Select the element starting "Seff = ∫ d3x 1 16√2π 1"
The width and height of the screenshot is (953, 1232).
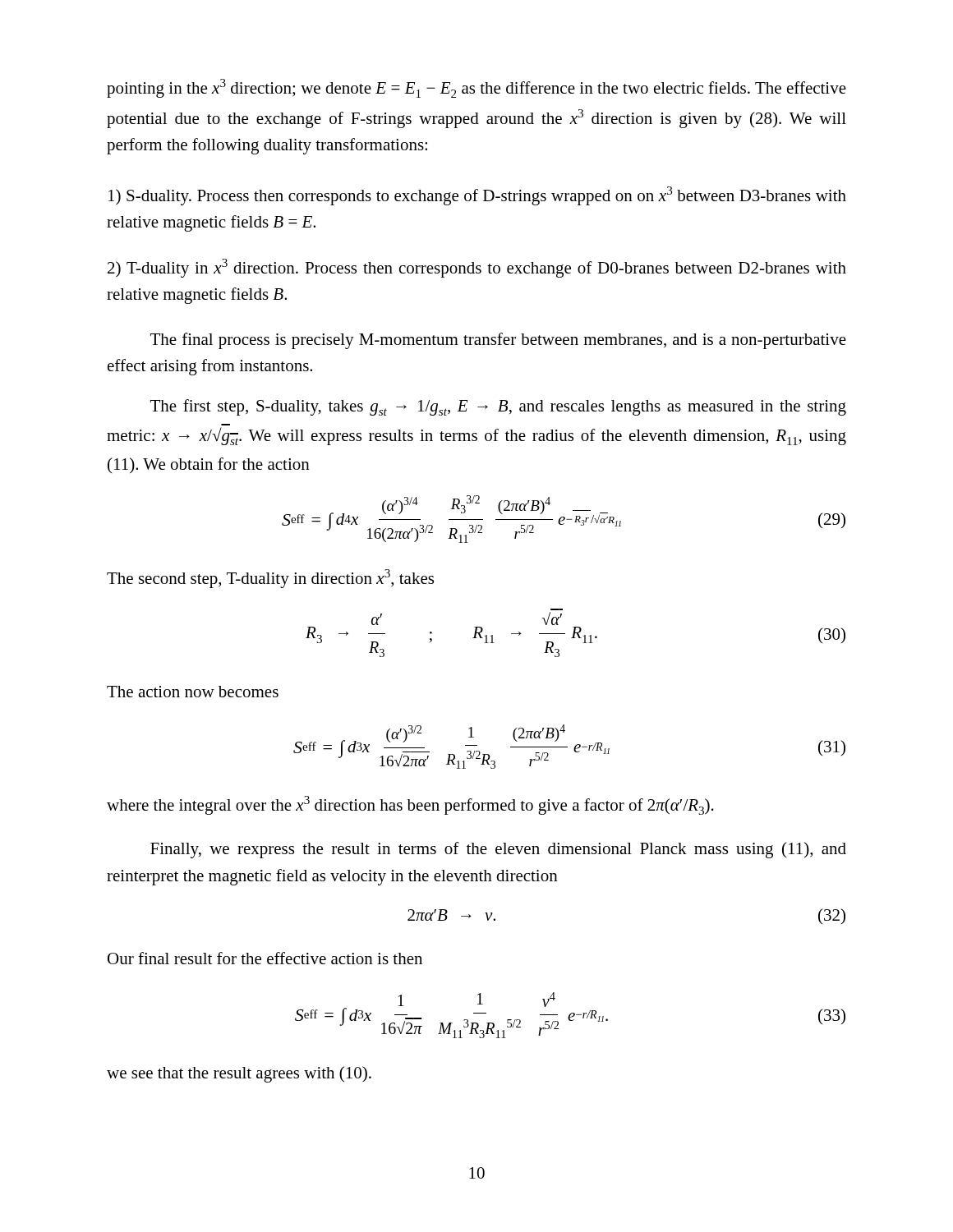476,1015
